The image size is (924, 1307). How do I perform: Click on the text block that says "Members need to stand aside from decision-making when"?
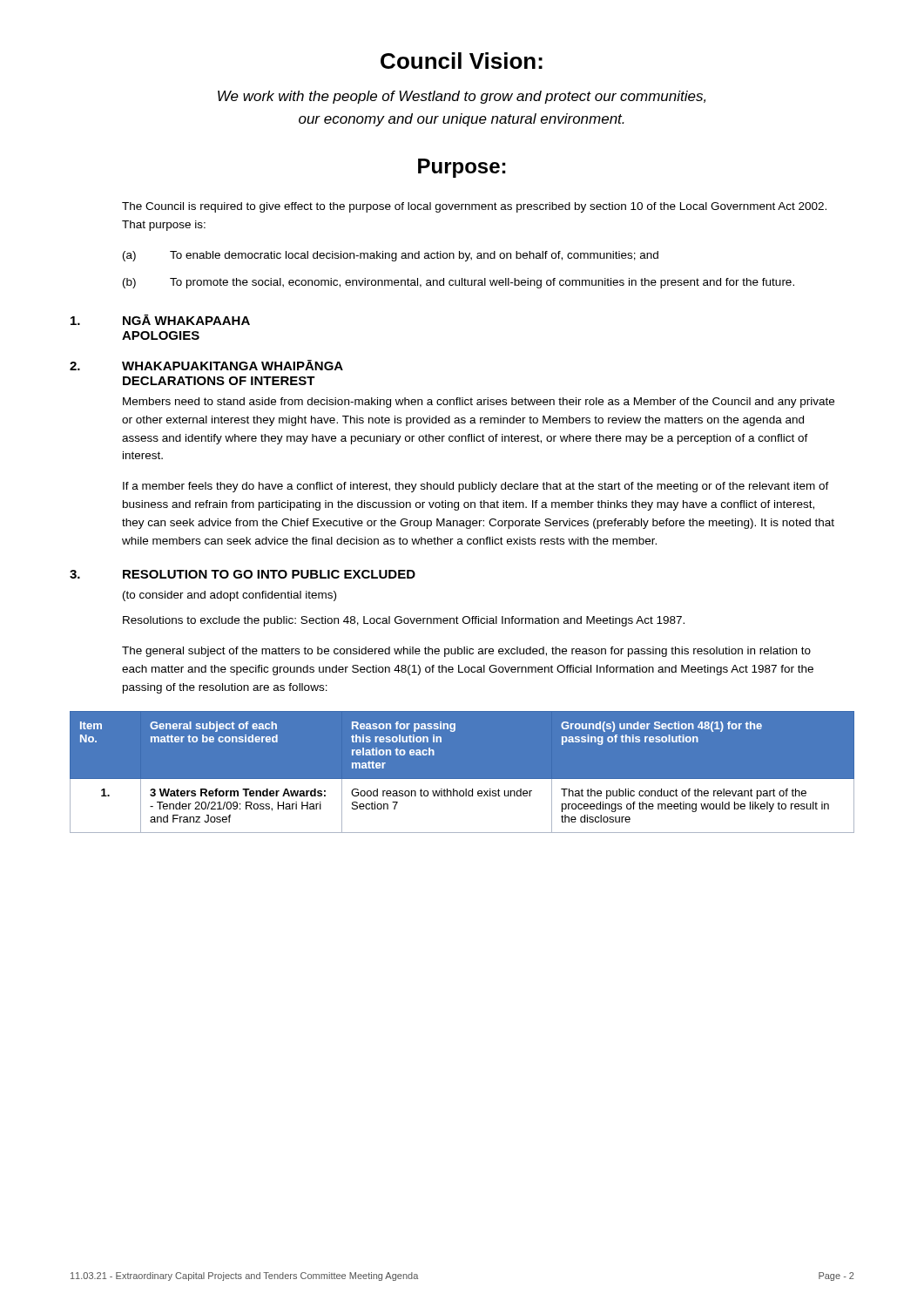[x=478, y=428]
